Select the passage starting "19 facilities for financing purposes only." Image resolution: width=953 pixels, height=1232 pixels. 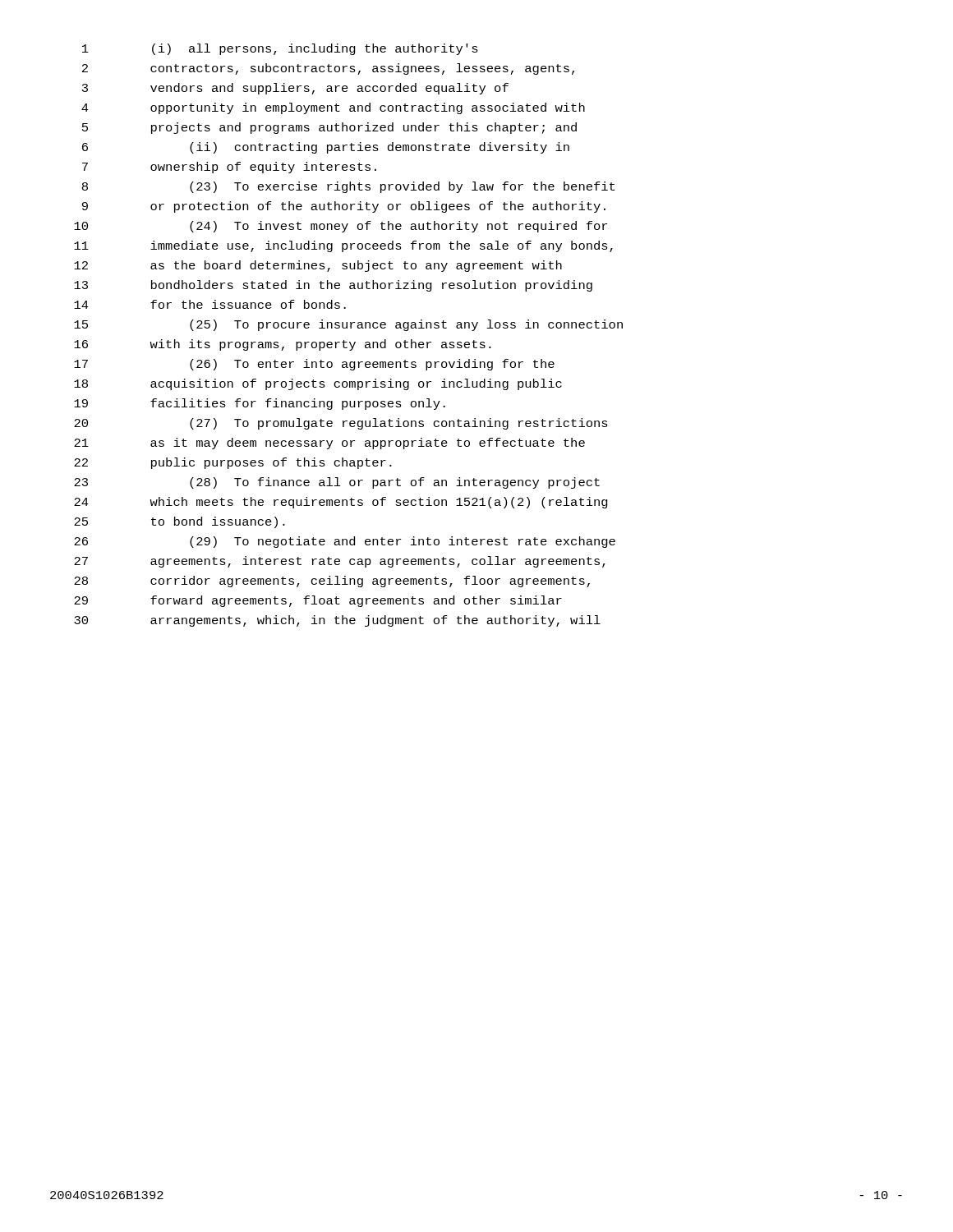tap(249, 404)
